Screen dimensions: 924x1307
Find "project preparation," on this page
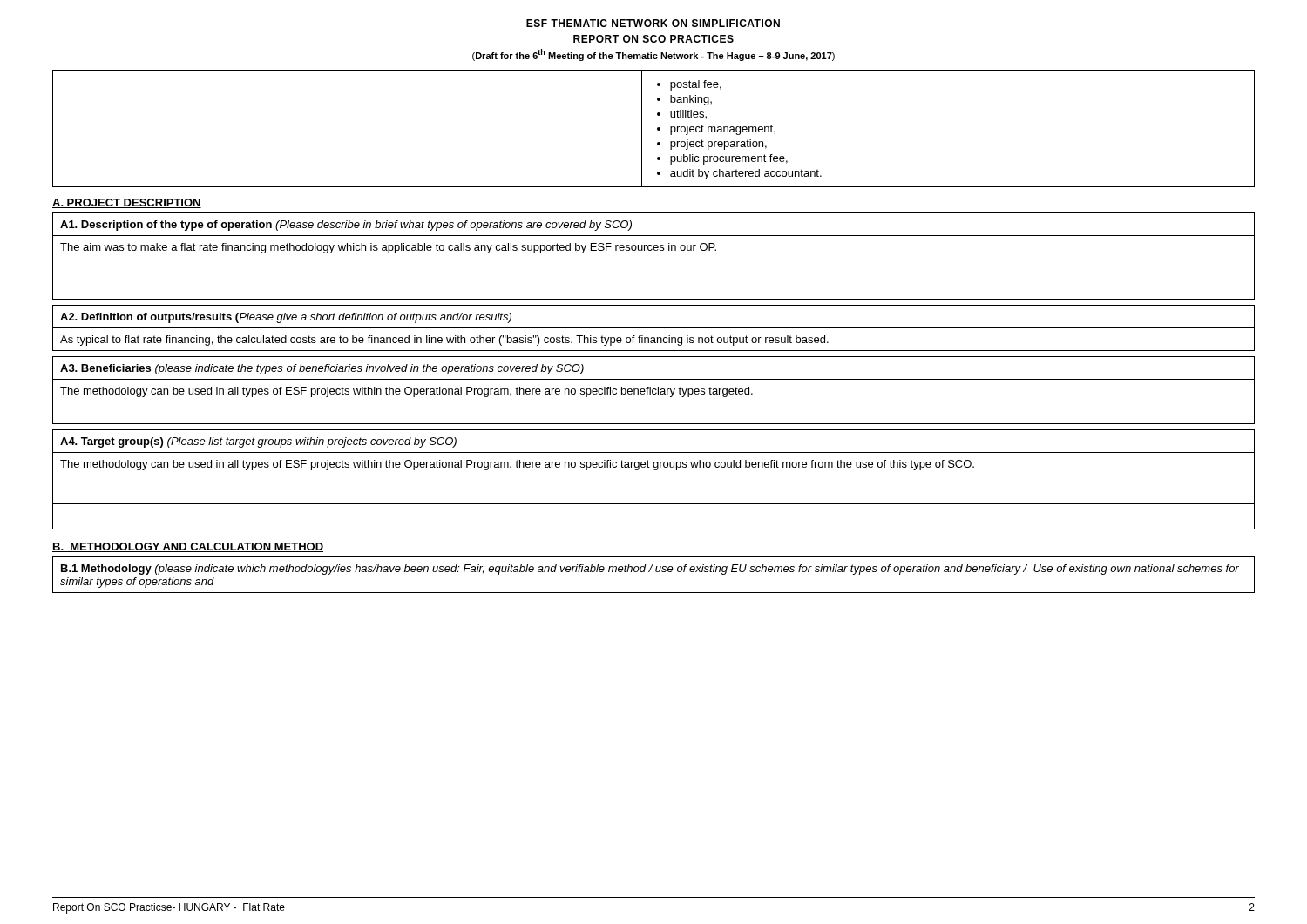[x=718, y=145]
